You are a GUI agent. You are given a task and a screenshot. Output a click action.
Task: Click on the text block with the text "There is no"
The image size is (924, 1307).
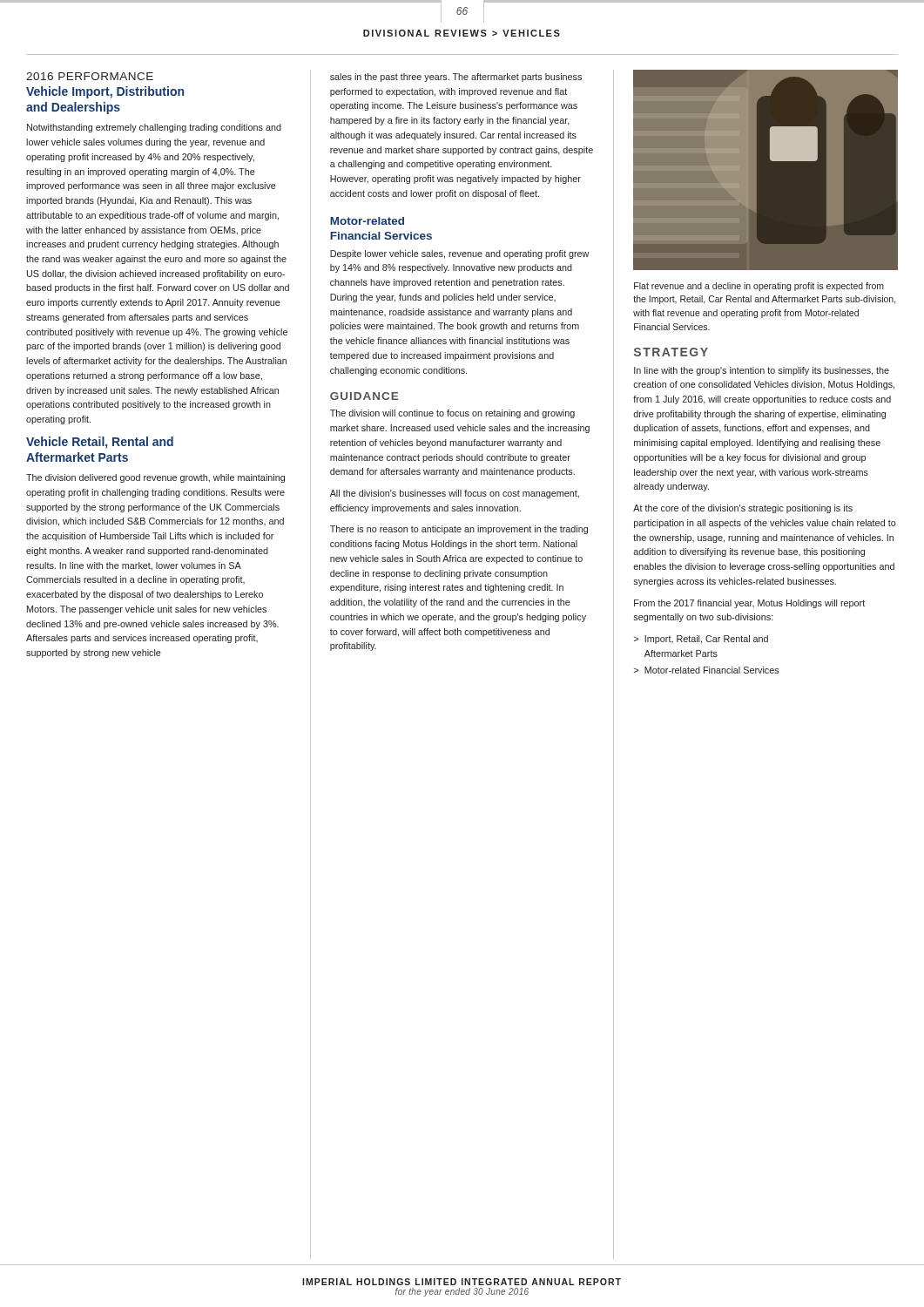click(x=462, y=588)
